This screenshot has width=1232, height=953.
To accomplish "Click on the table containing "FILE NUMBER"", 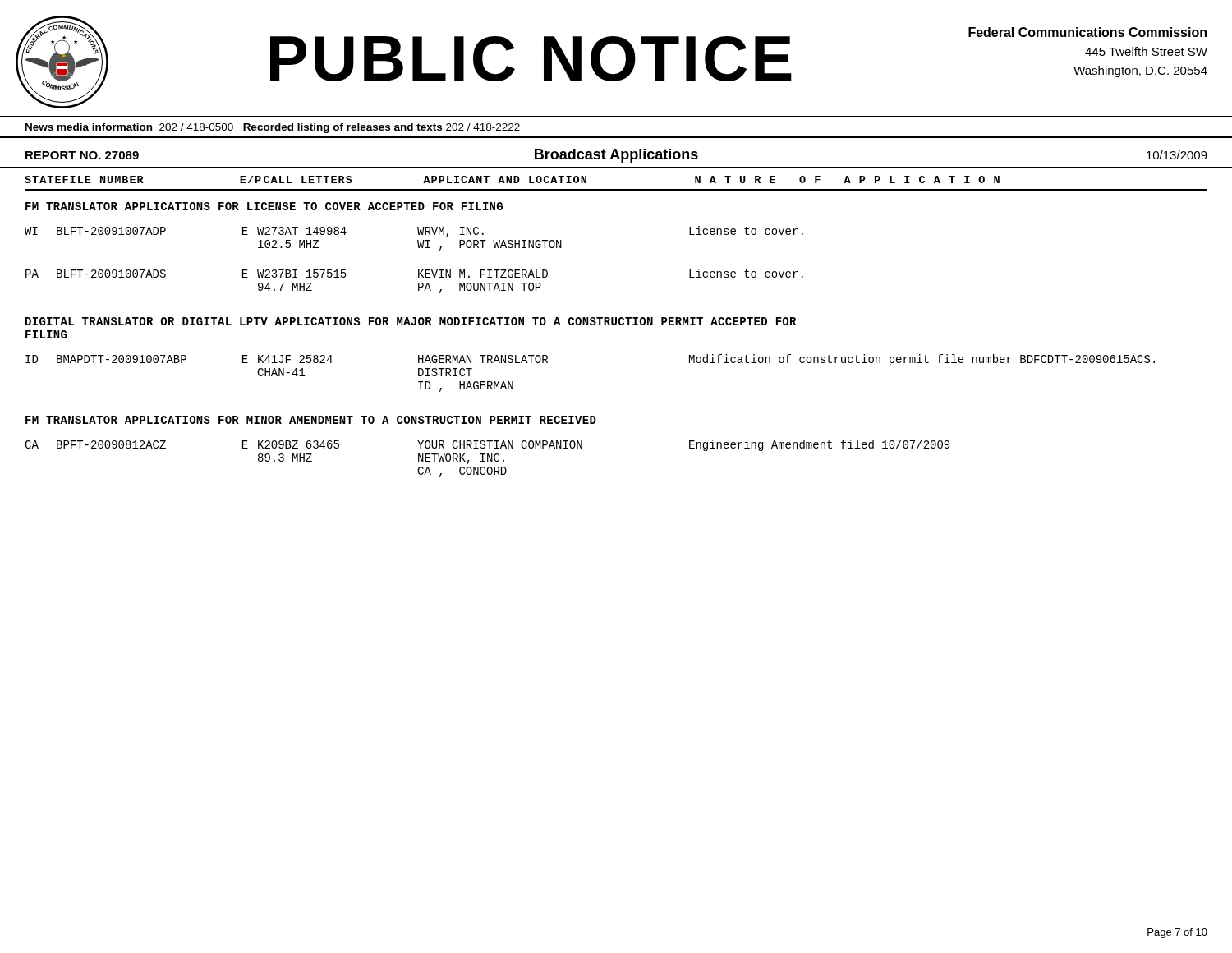I will 616,179.
